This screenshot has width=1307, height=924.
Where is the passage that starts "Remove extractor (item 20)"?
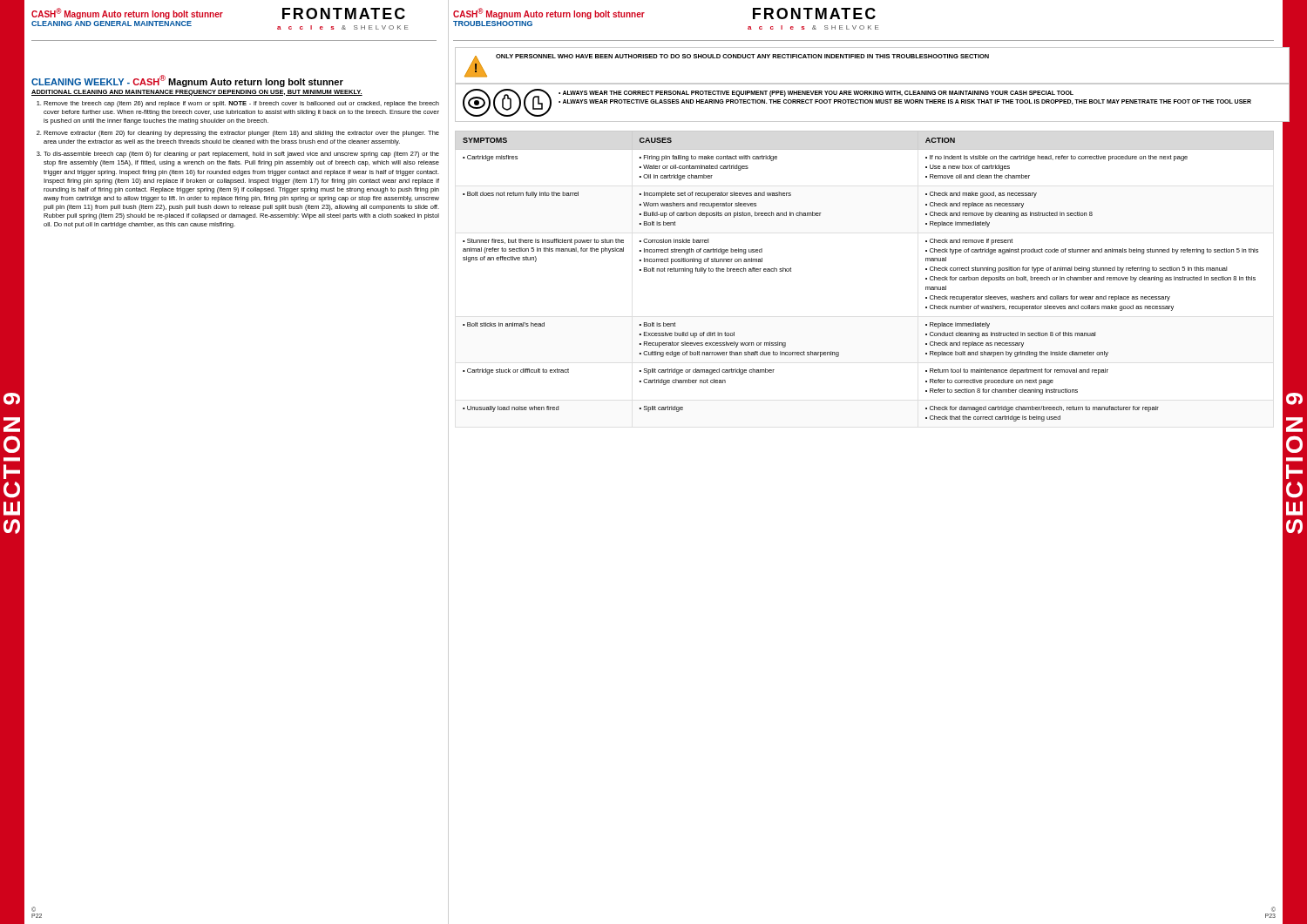pyautogui.click(x=241, y=137)
